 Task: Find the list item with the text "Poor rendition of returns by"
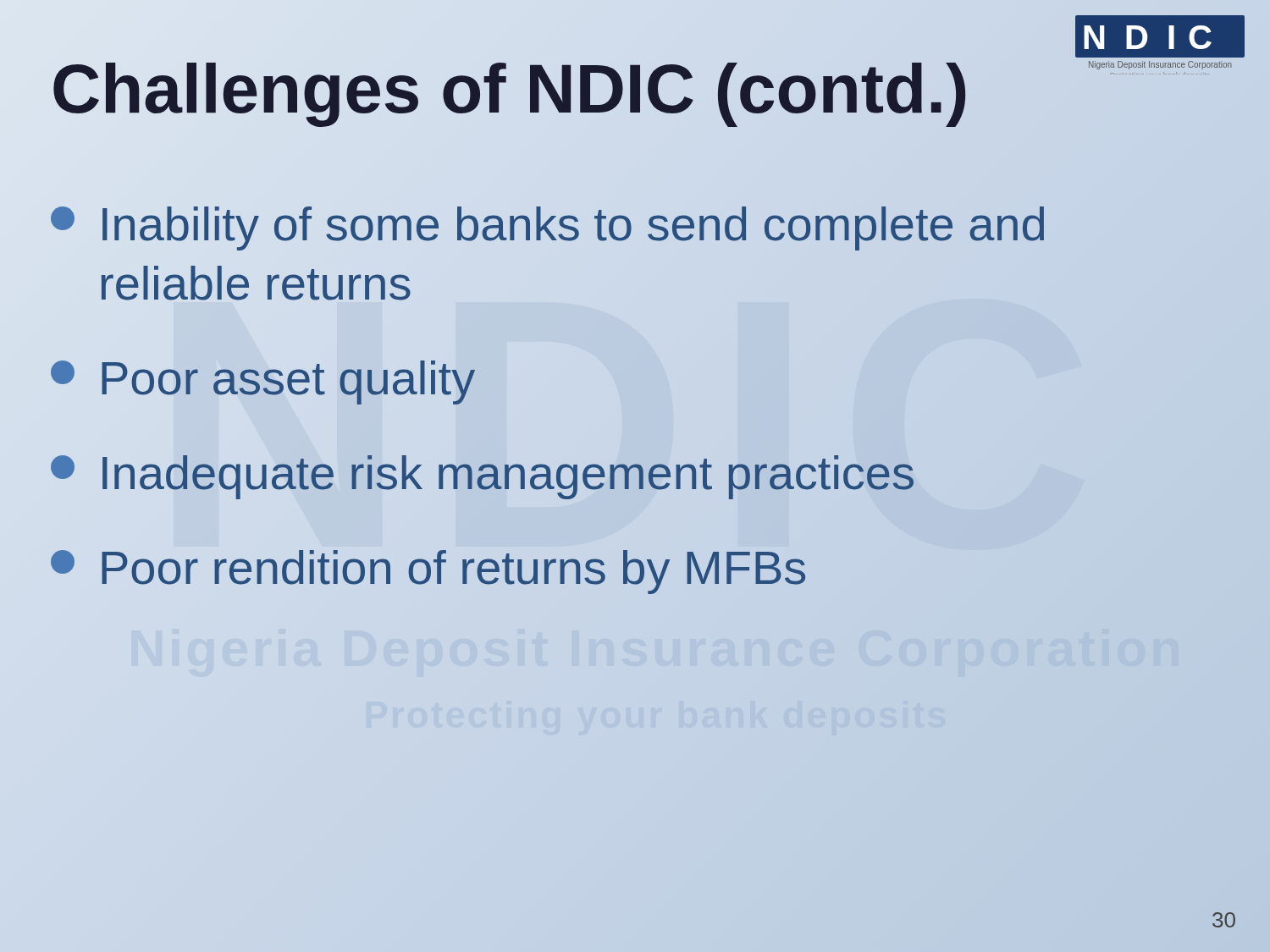tap(429, 568)
